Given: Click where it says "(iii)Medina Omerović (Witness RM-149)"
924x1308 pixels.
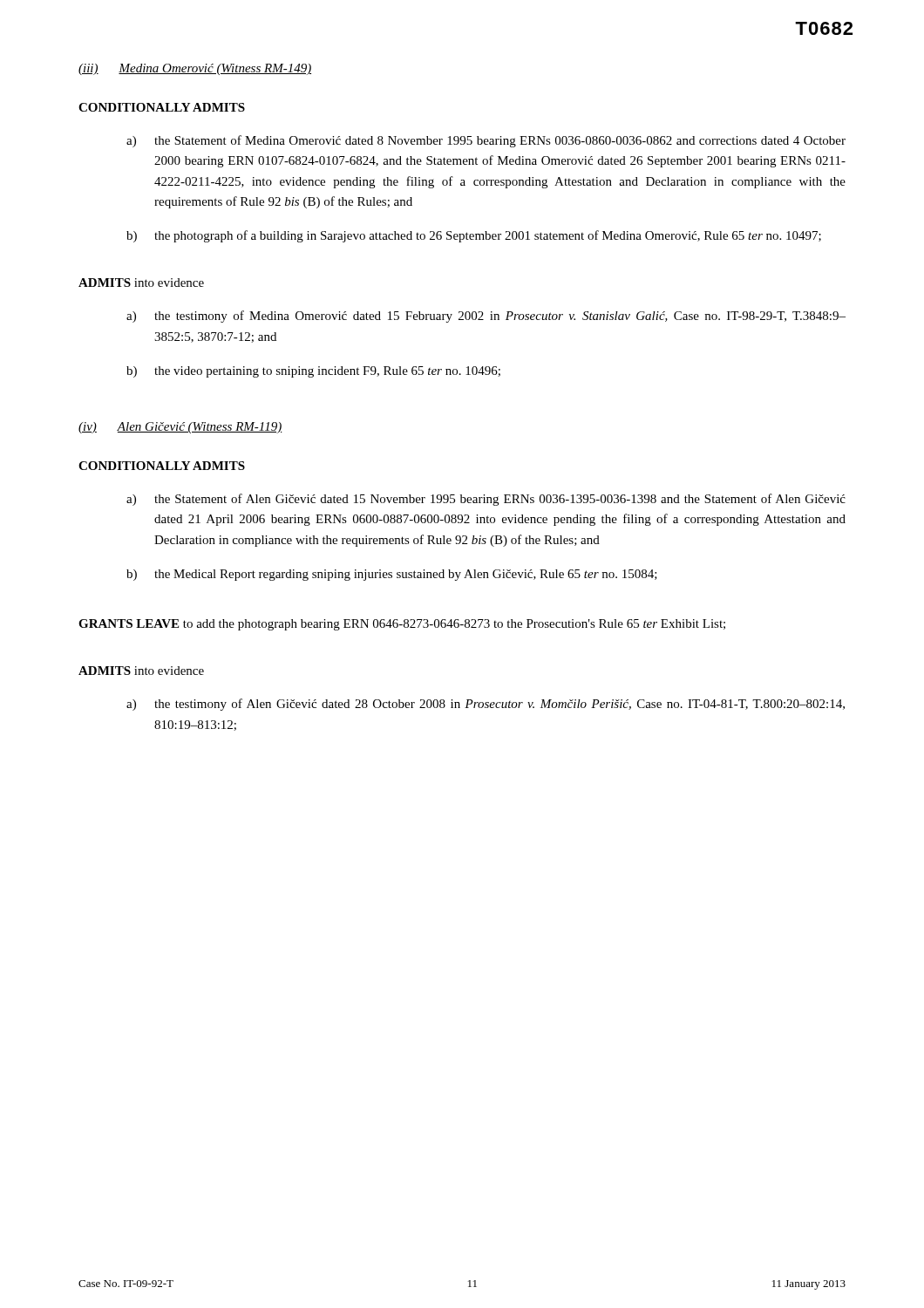Looking at the screenshot, I should [195, 68].
